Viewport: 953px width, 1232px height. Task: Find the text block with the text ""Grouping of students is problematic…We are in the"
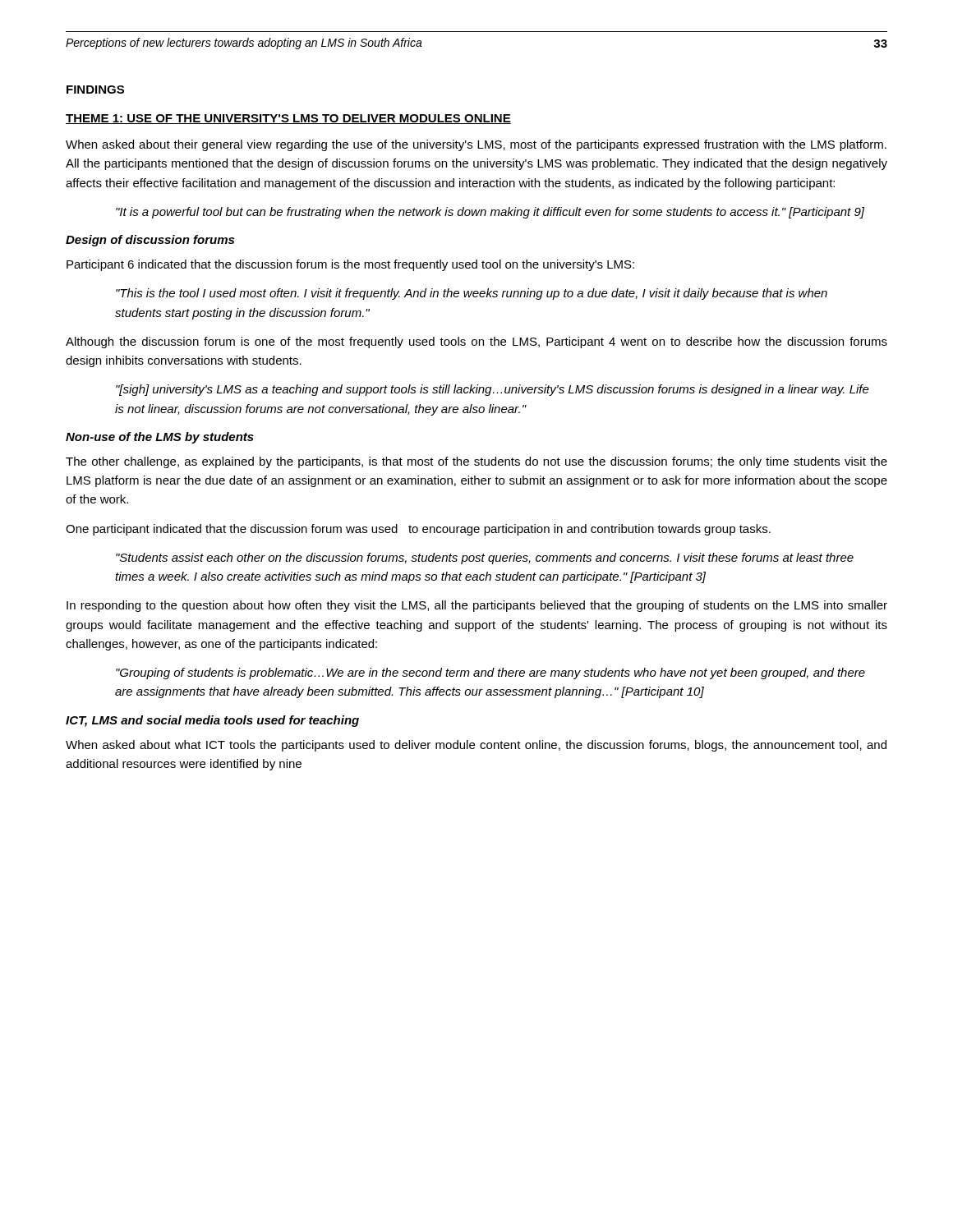[490, 682]
